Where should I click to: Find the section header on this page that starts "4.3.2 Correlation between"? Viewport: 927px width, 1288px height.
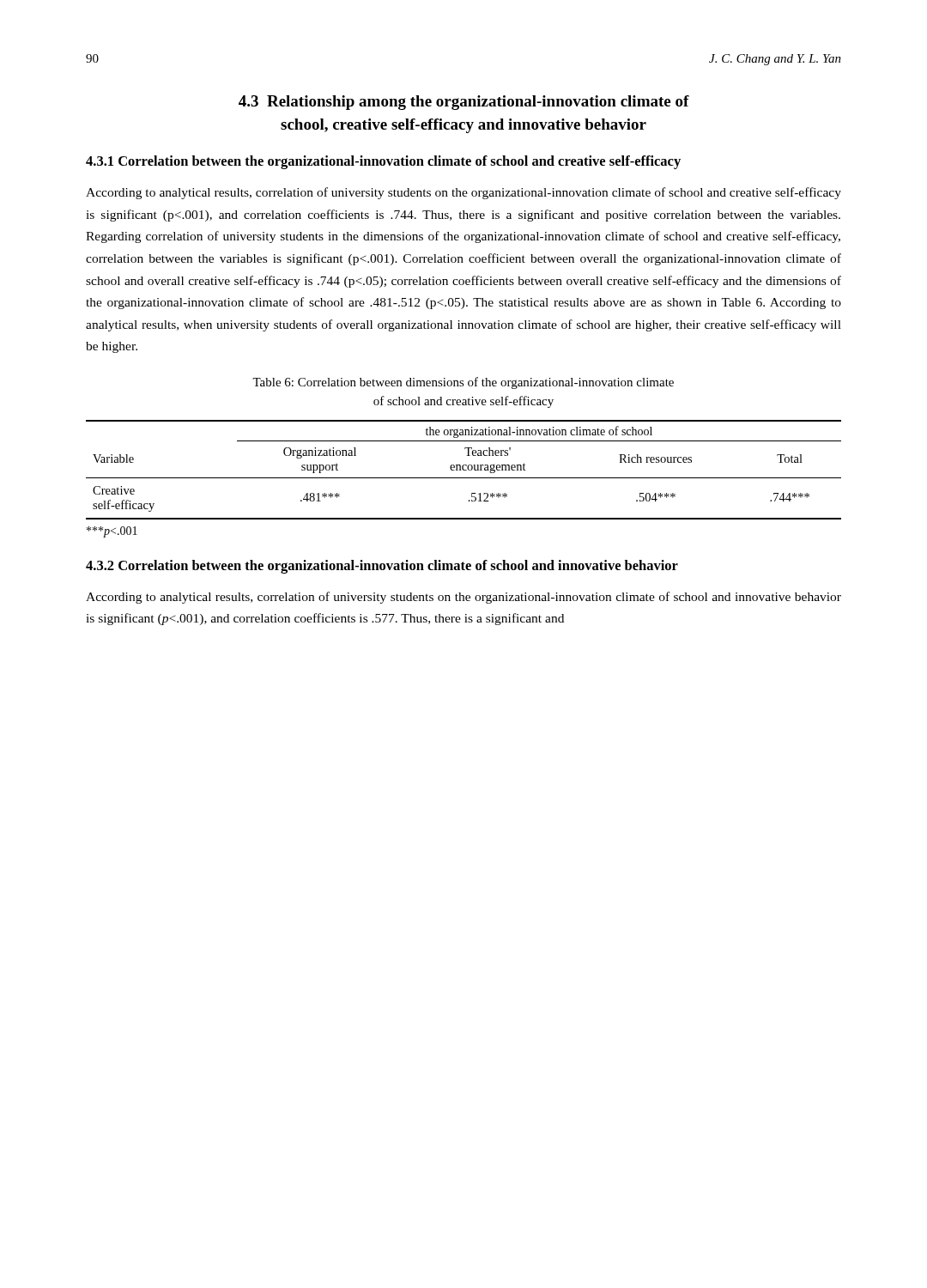tap(382, 565)
